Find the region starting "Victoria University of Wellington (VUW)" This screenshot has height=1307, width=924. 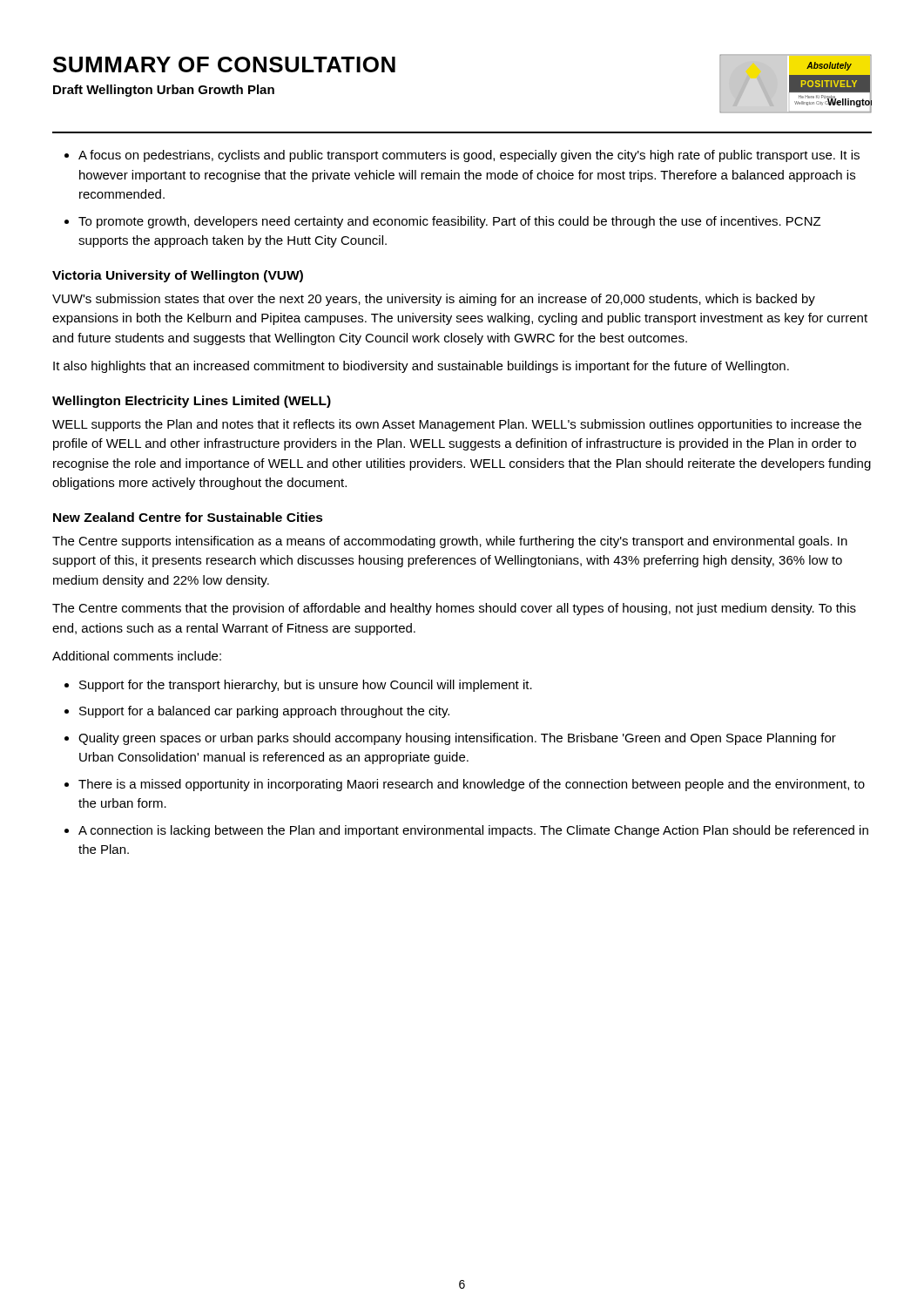pos(178,274)
